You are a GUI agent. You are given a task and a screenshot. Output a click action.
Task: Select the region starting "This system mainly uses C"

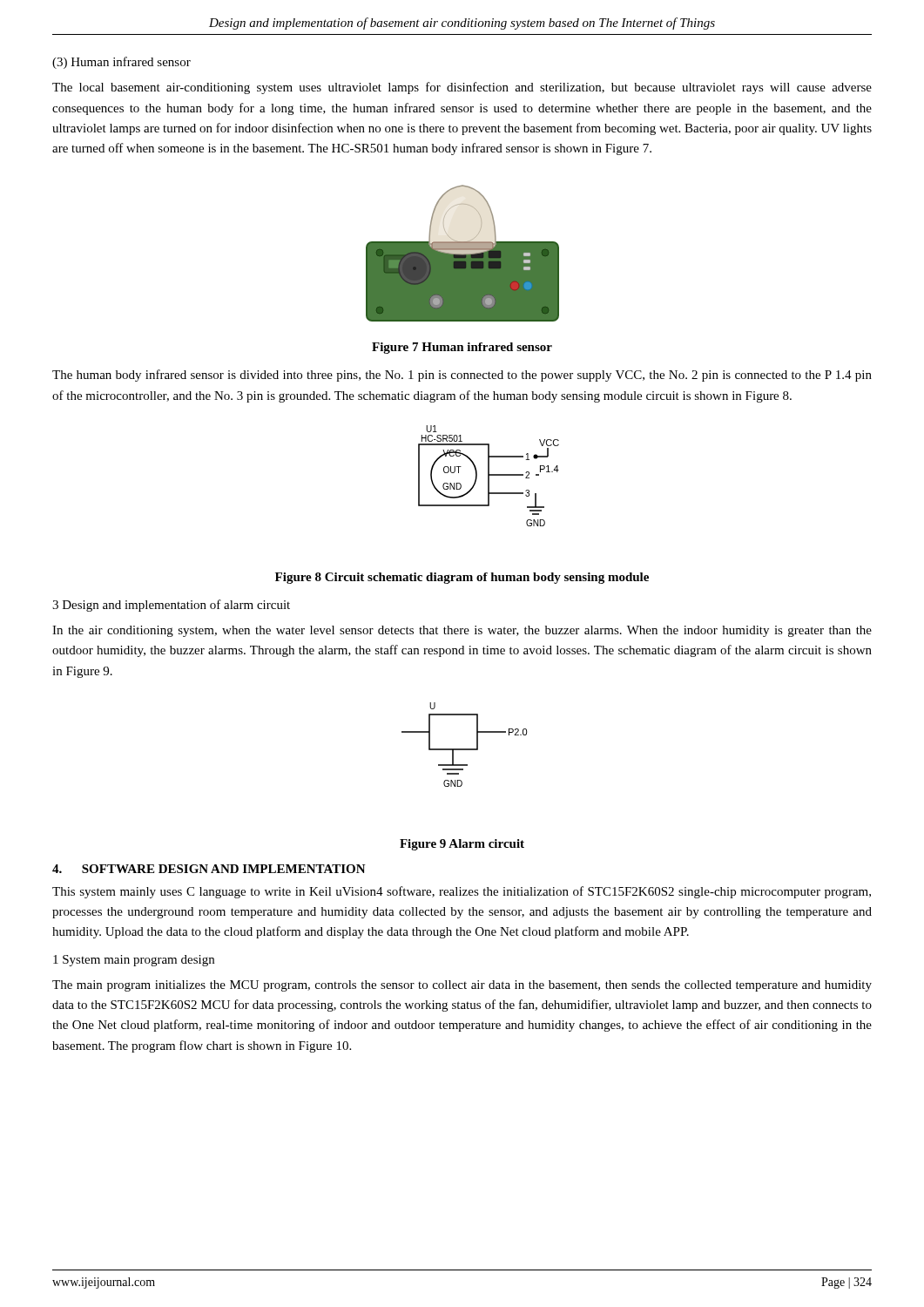point(462,911)
